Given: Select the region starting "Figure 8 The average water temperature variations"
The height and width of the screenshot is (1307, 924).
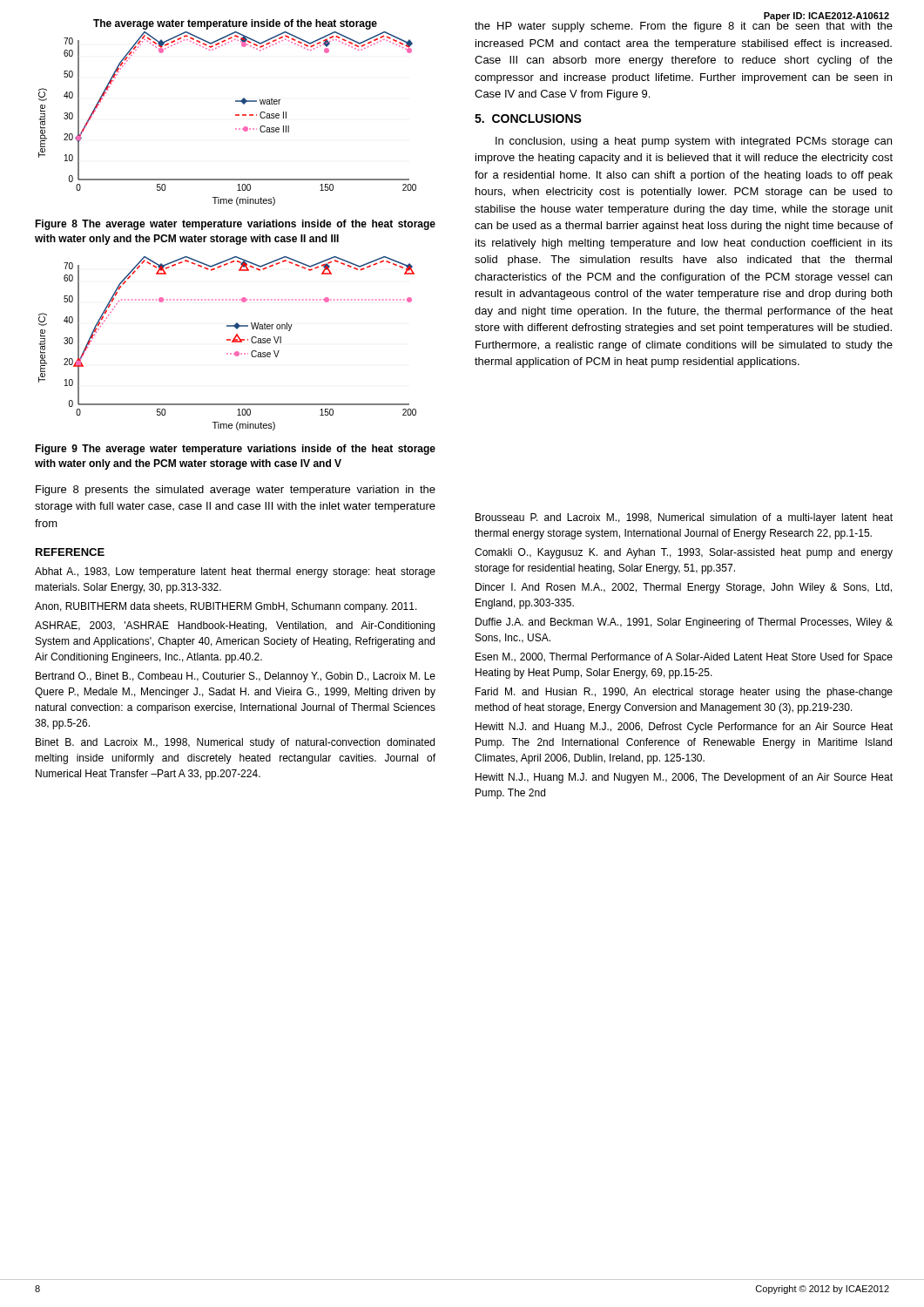Looking at the screenshot, I should coord(235,232).
